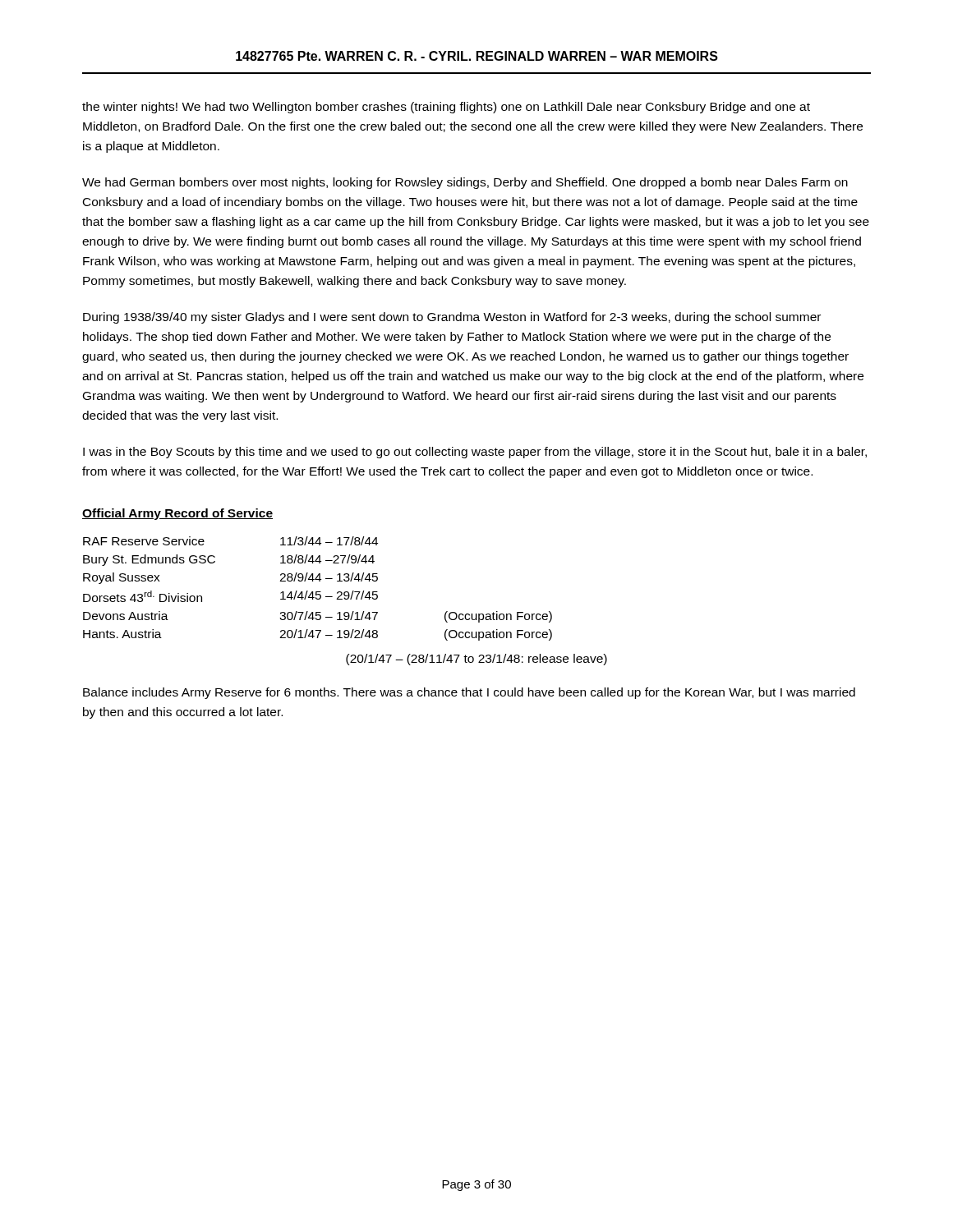The image size is (953, 1232).
Task: Find the element starting "During 1938/39/40 my sister Gladys and I were"
Action: (473, 366)
